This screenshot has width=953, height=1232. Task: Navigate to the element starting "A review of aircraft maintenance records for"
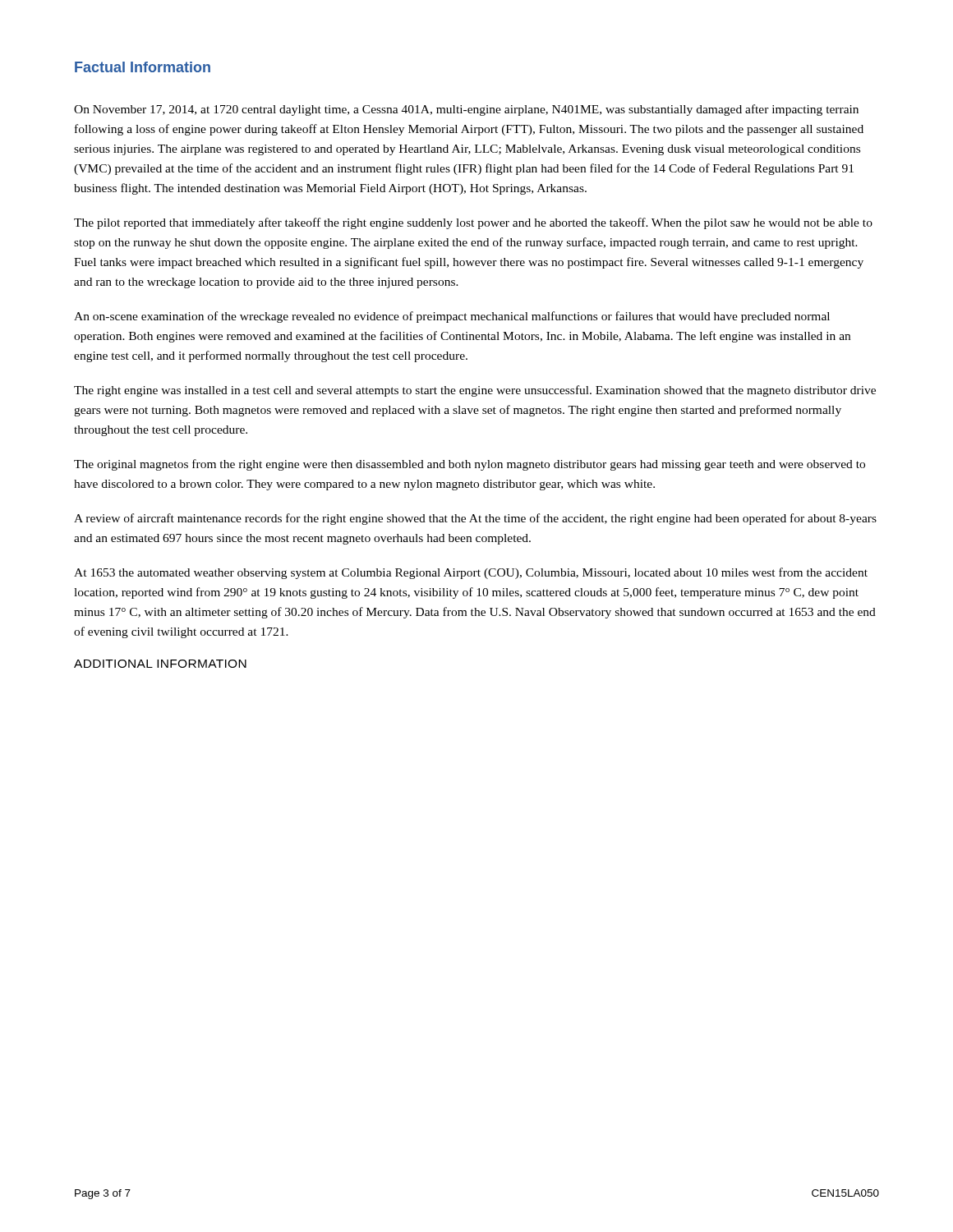(476, 528)
